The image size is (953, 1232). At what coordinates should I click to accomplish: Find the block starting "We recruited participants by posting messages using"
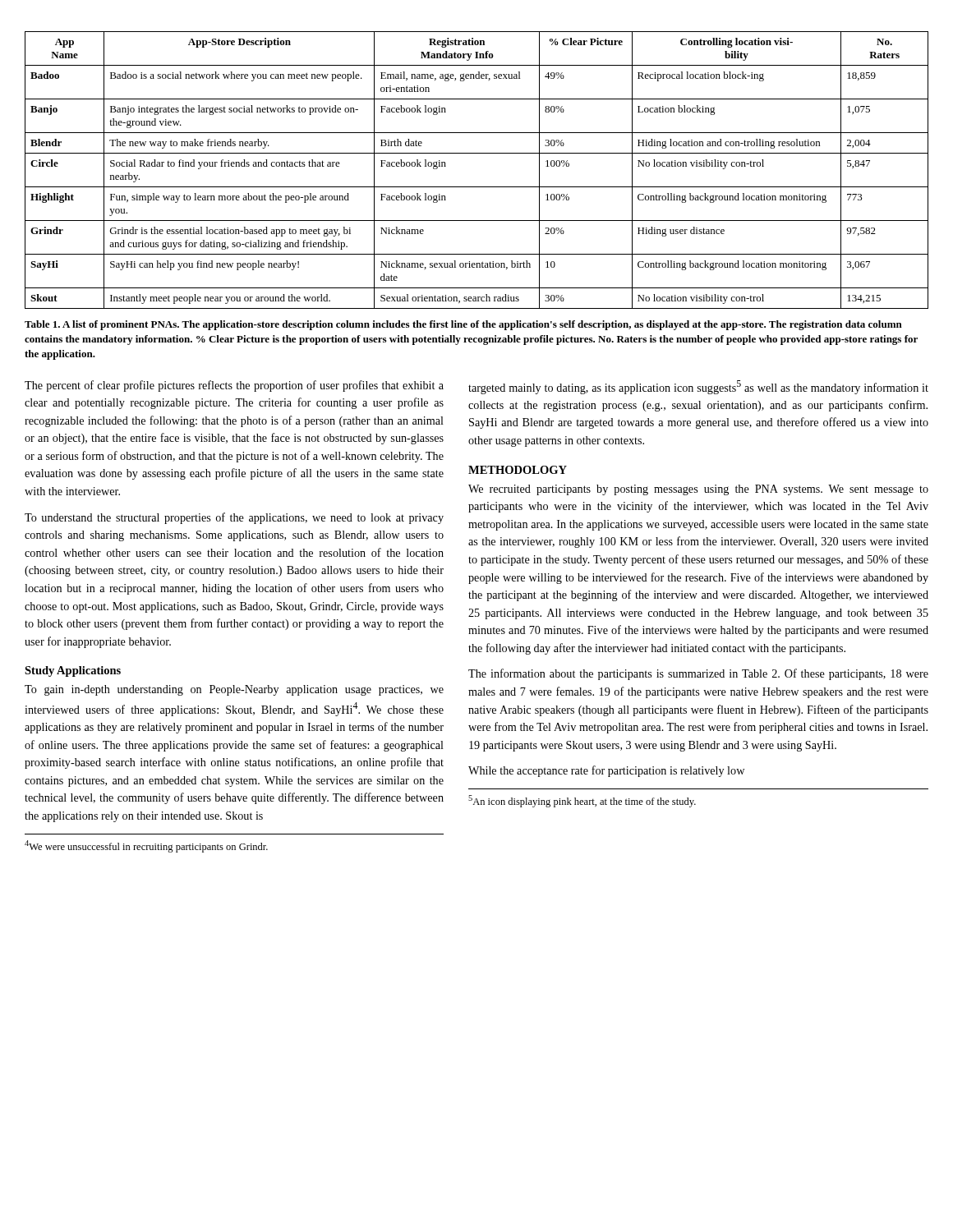click(698, 568)
